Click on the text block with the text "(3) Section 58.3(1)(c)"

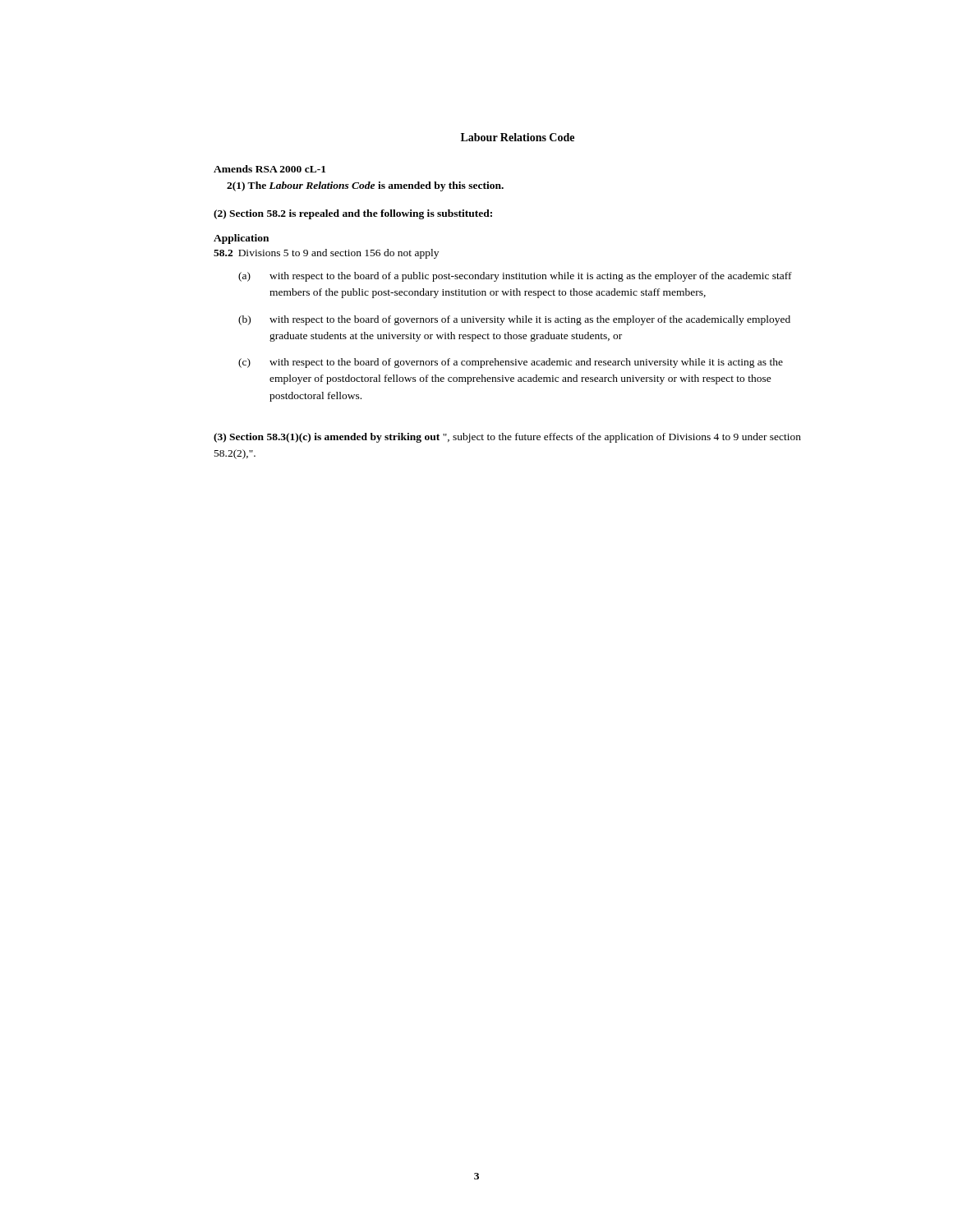507,445
